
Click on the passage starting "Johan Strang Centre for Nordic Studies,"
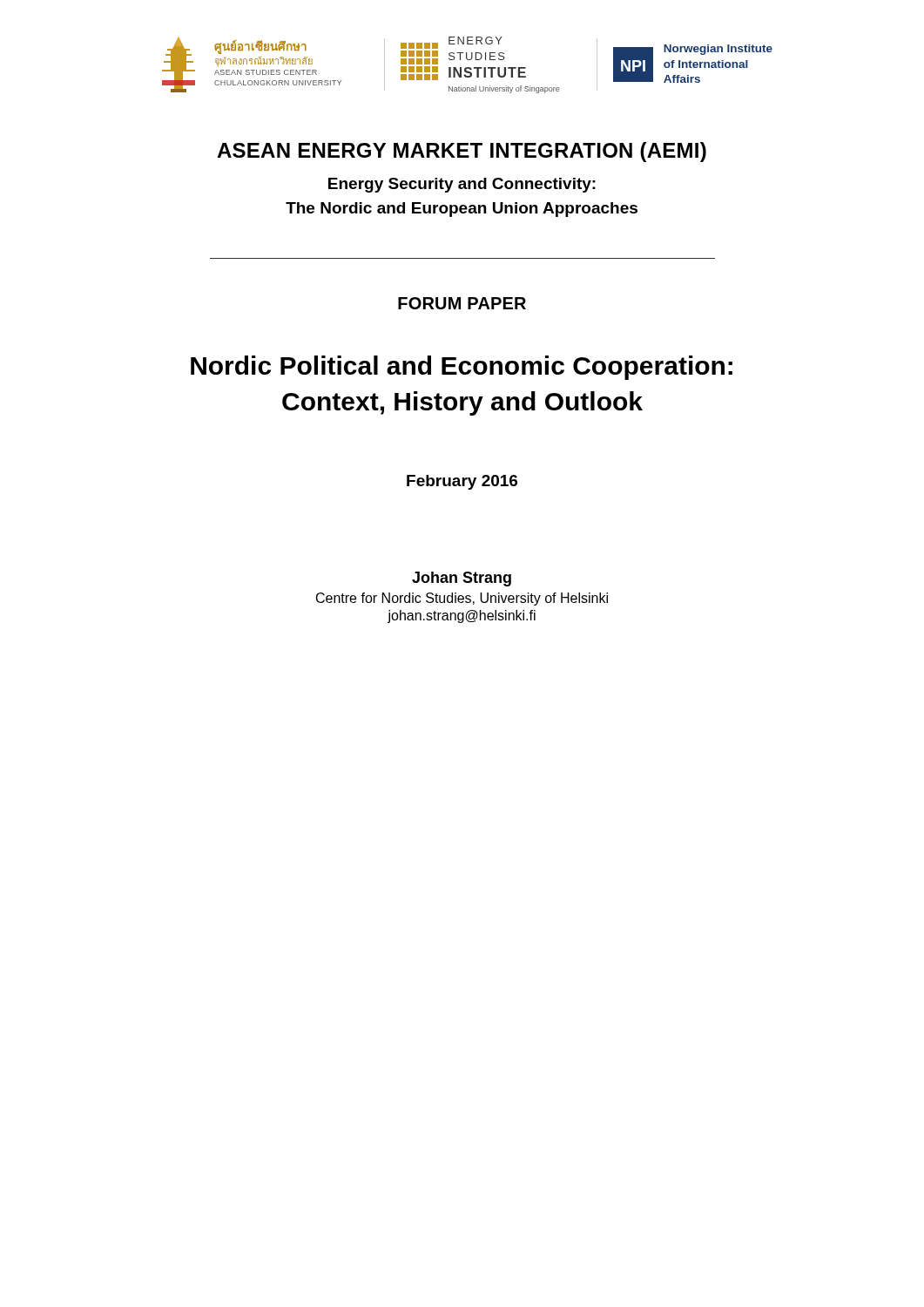click(x=462, y=597)
